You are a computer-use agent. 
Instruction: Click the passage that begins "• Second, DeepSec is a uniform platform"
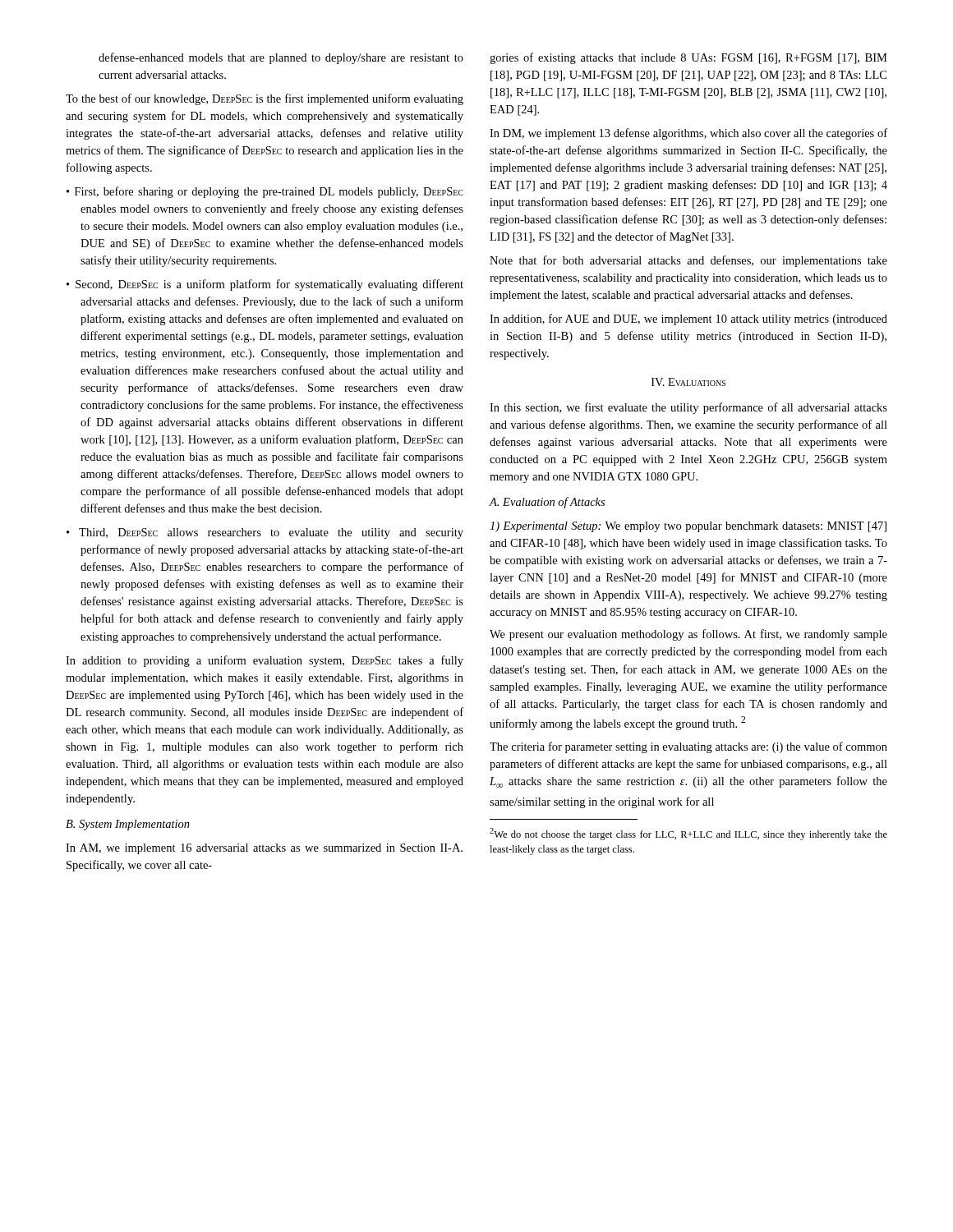coord(265,397)
